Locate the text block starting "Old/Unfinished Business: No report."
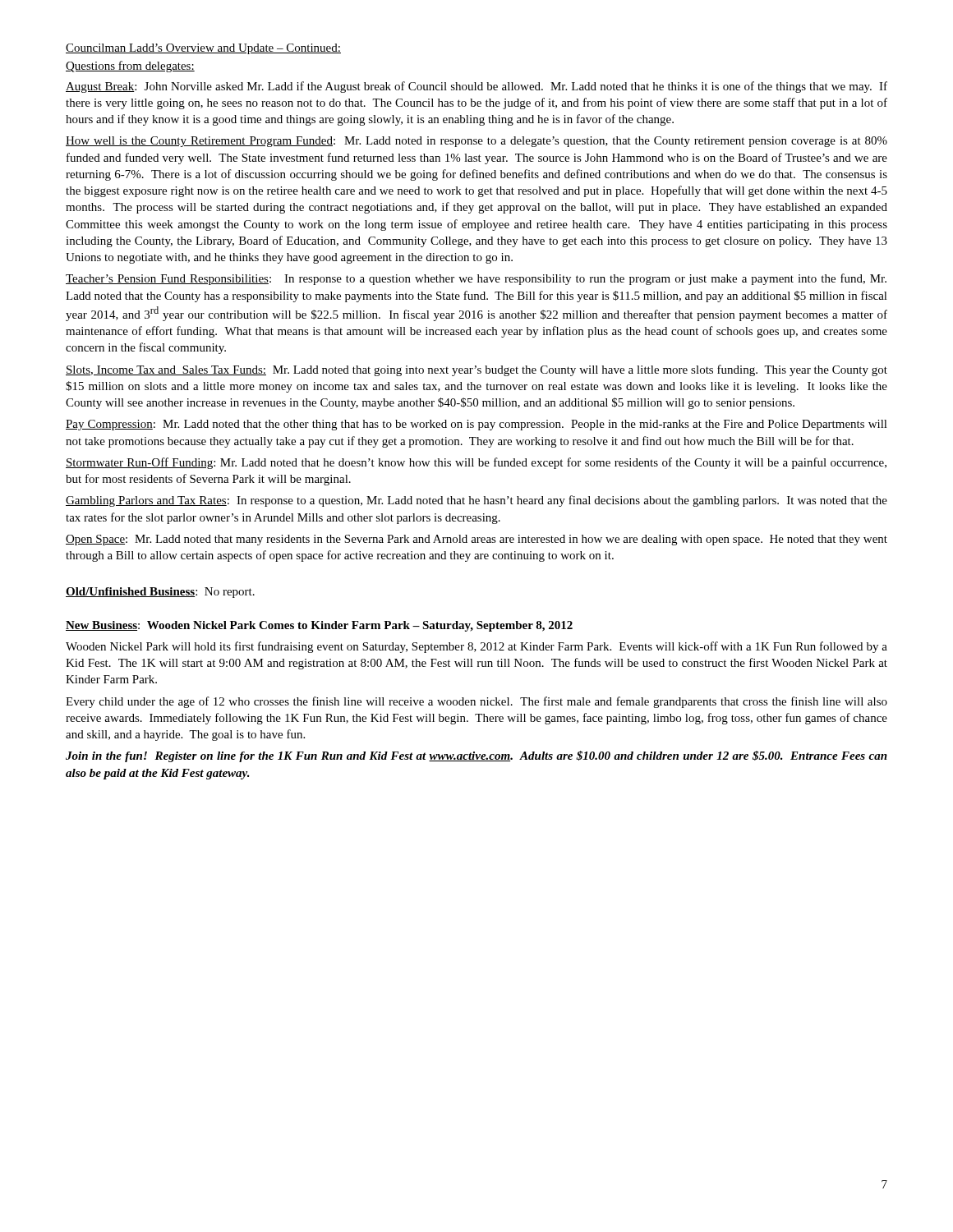Image resolution: width=953 pixels, height=1232 pixels. pyautogui.click(x=160, y=592)
